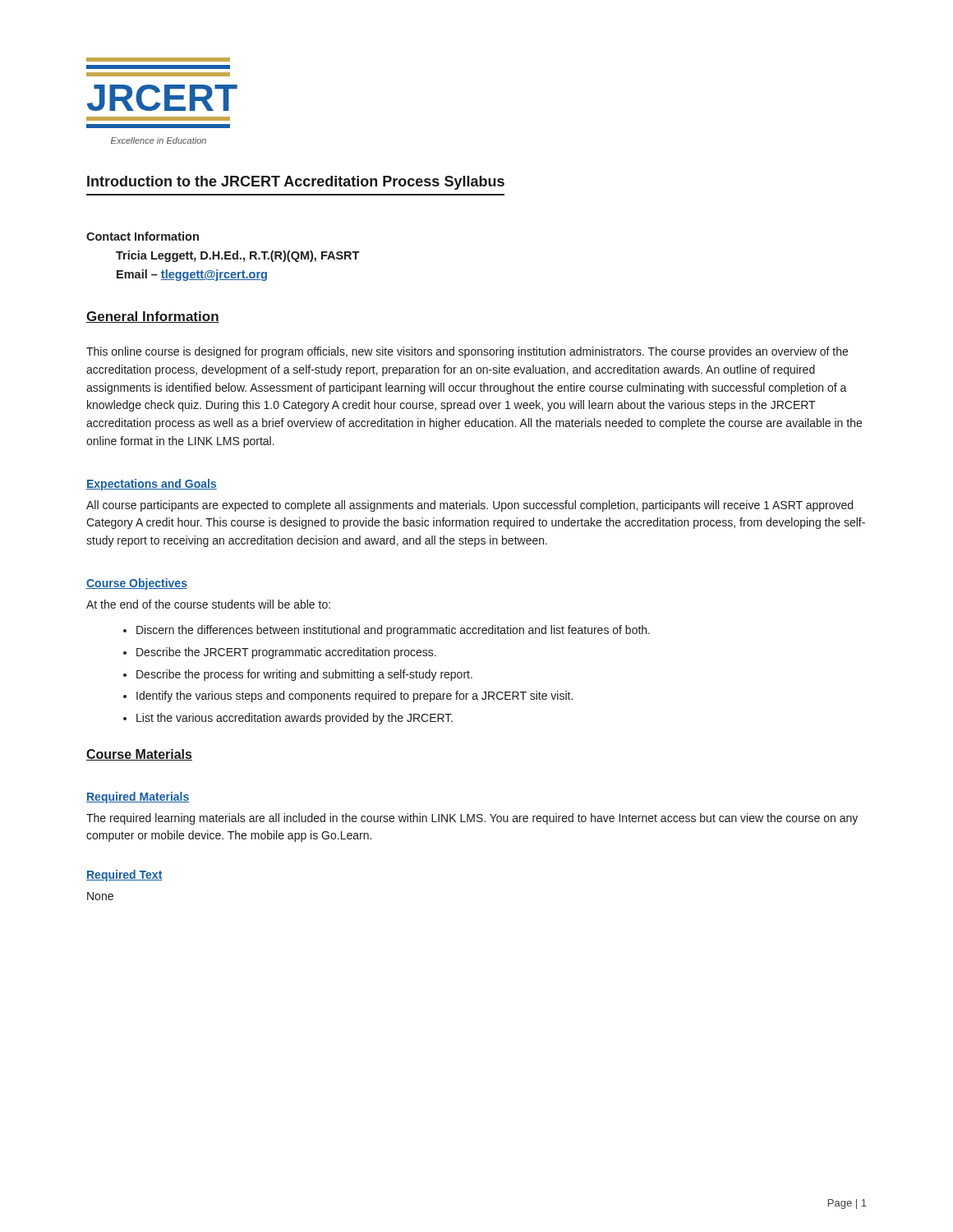Screen dimensions: 1232x953
Task: Point to the text starting "Tricia Leggett, D.H.Ed., R.T.(R)(QM), FASRT Email –"
Action: [x=238, y=265]
